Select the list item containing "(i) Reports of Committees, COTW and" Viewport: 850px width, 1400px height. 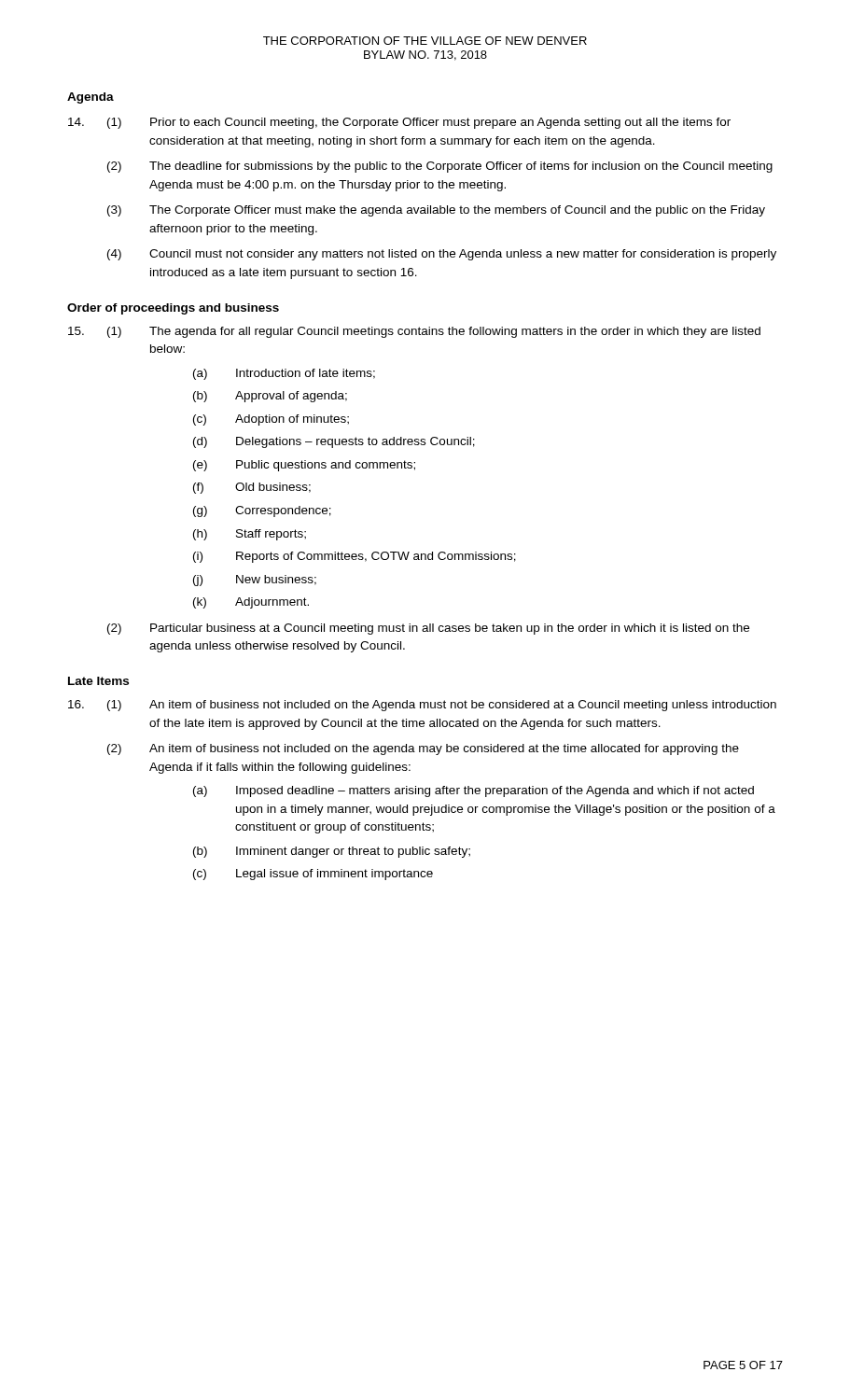(x=354, y=556)
